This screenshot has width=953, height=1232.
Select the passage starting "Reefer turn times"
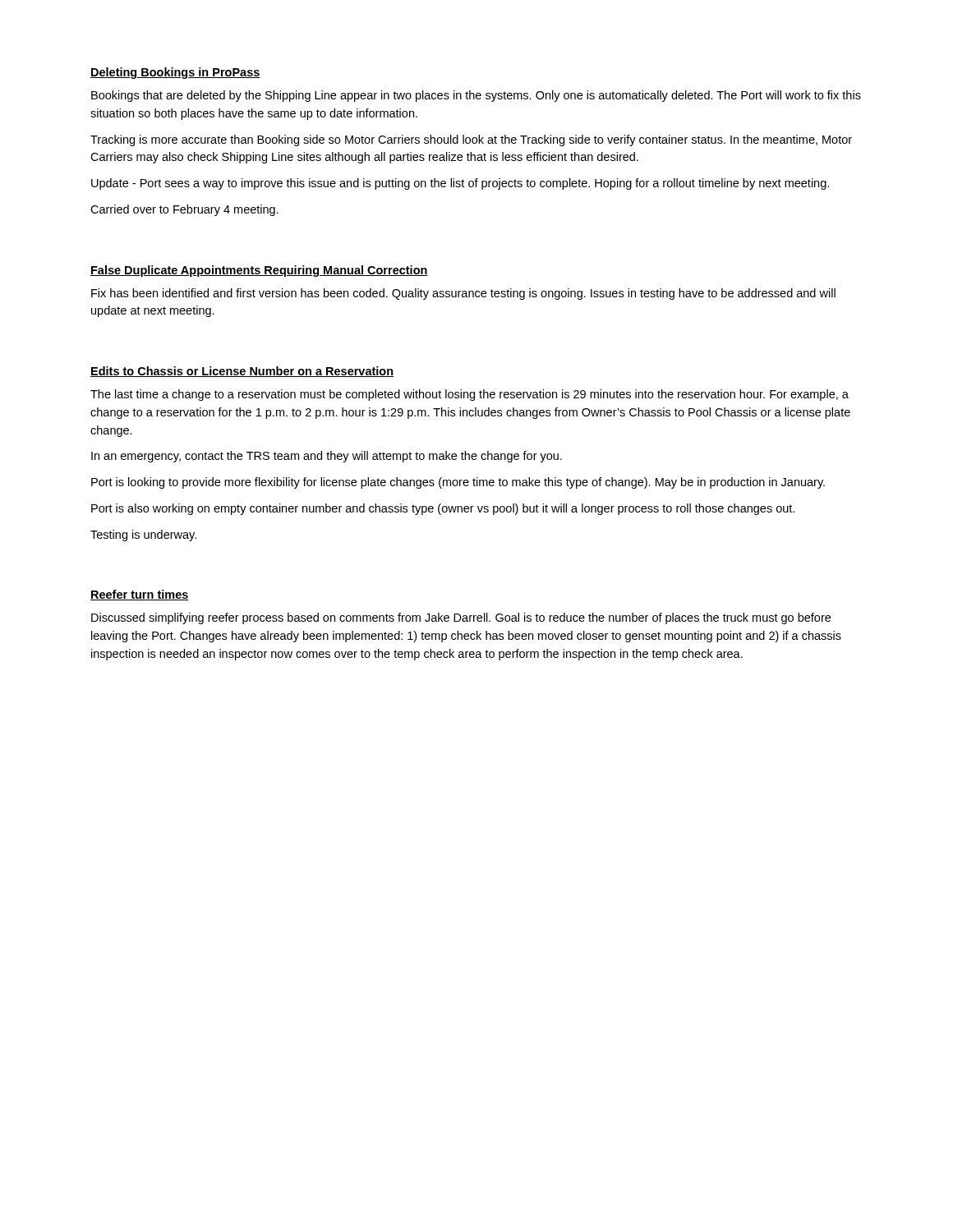tap(139, 595)
